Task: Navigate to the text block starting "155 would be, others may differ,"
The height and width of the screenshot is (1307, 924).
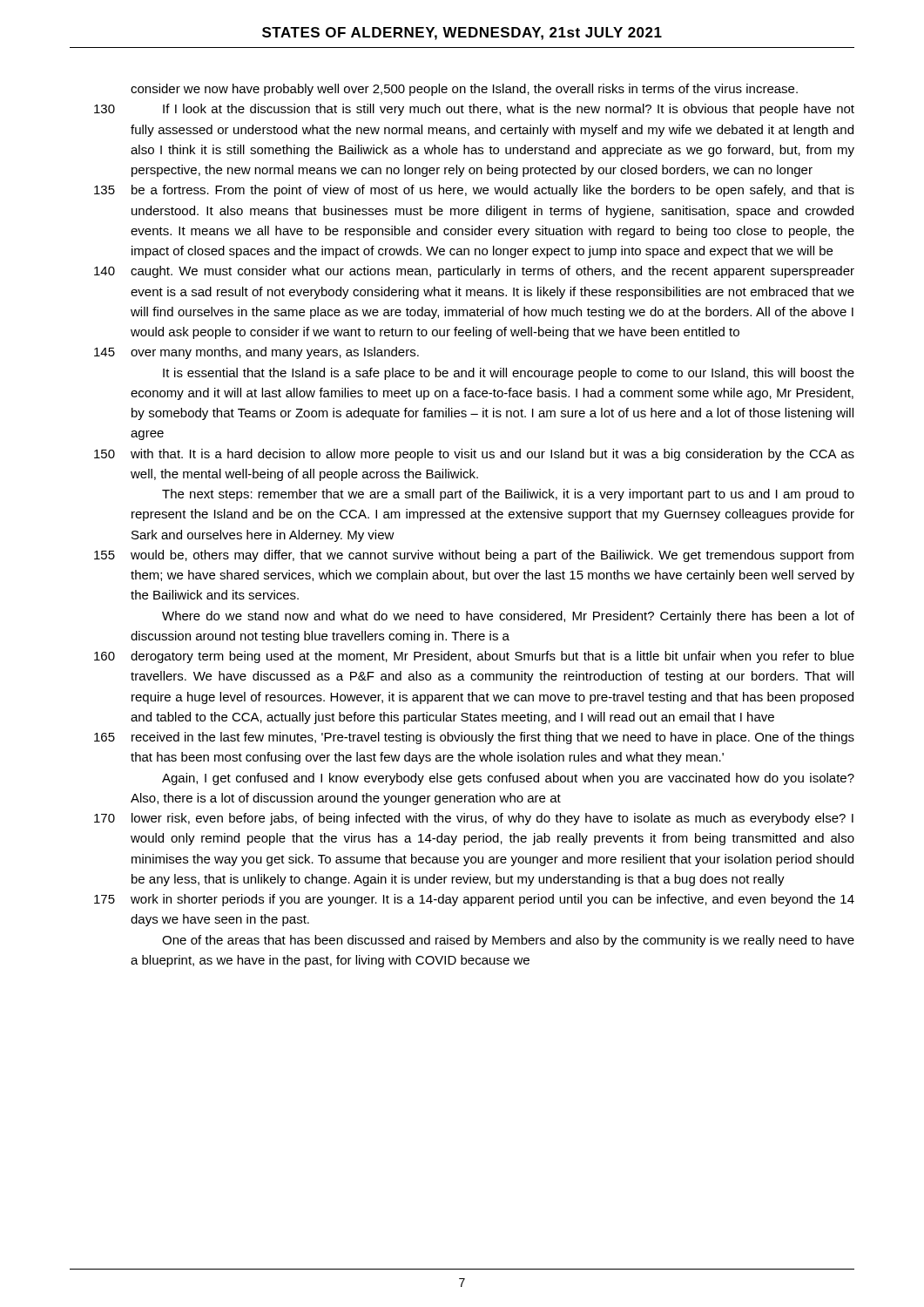Action: (462, 575)
